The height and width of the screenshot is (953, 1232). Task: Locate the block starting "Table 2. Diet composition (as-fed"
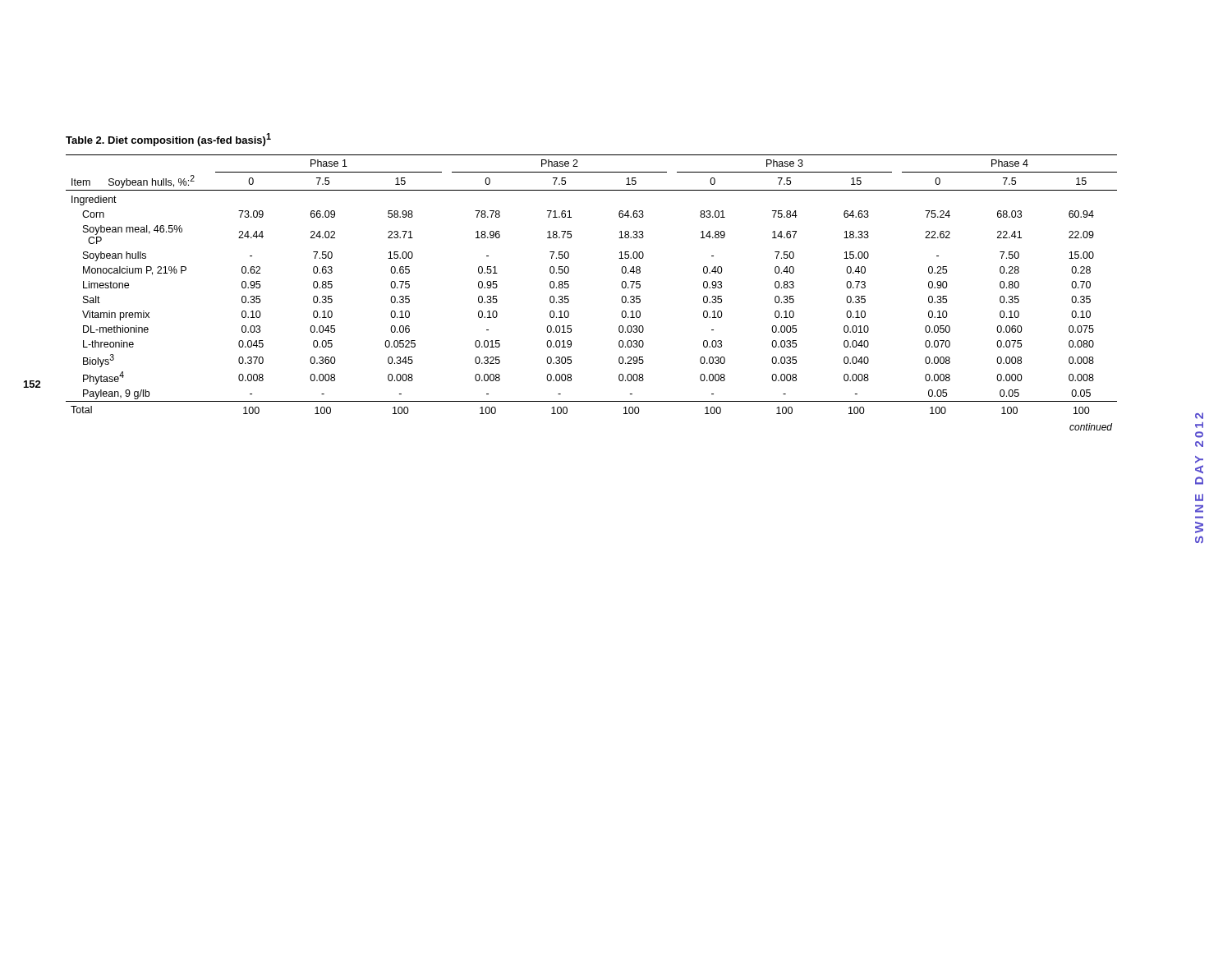168,139
